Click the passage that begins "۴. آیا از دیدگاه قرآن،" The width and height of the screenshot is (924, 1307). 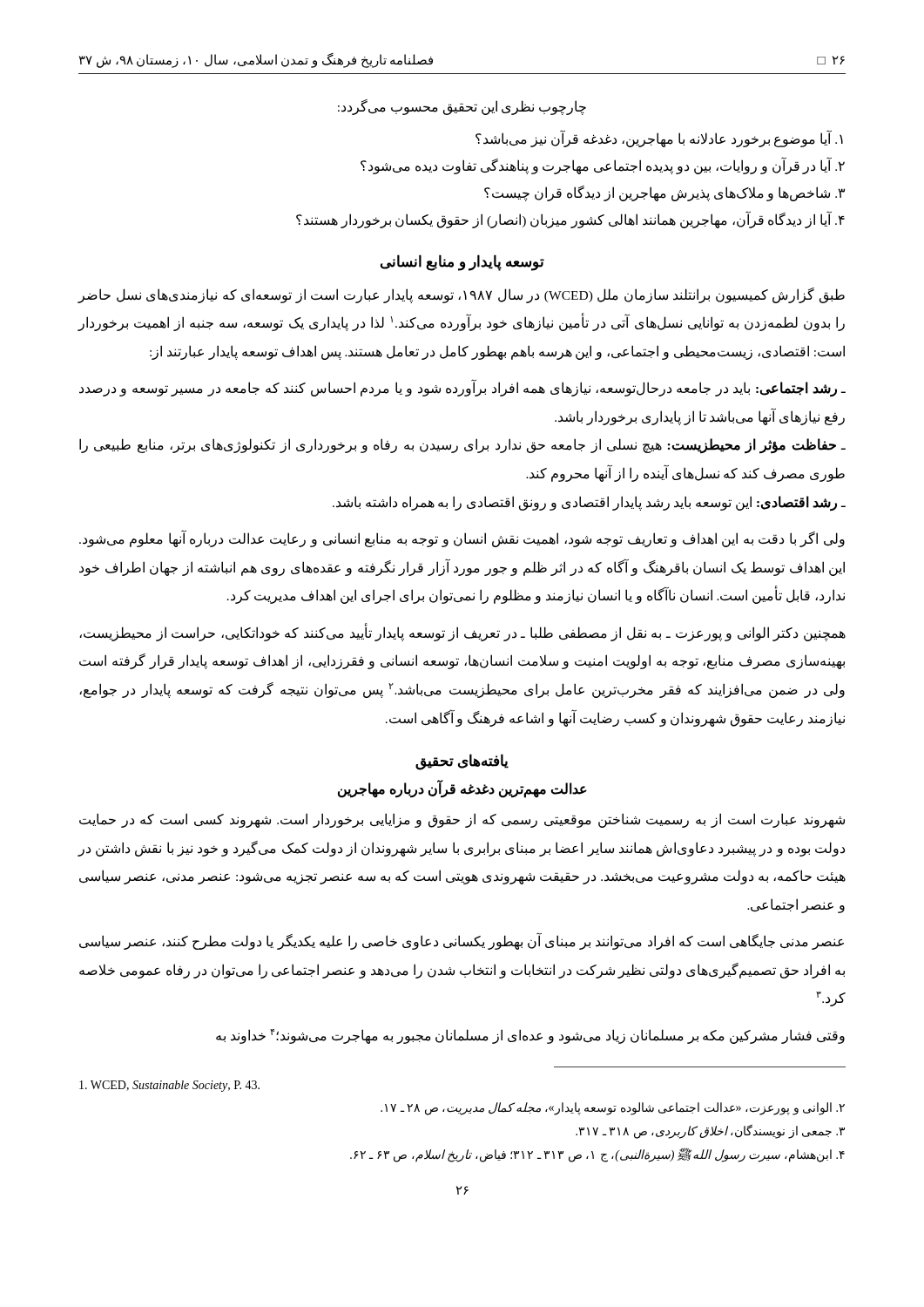(x=462, y=220)
